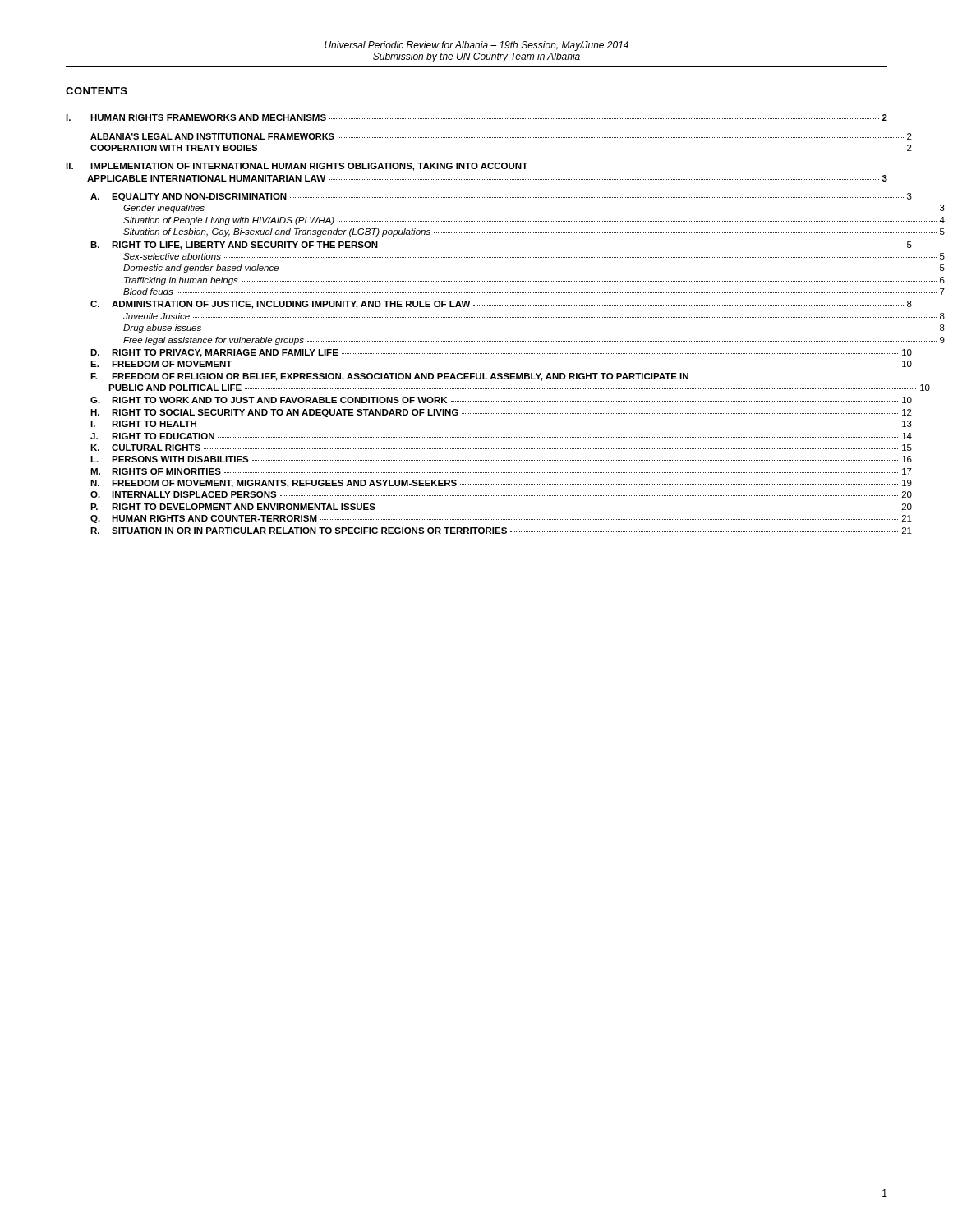This screenshot has width=953, height=1232.
Task: Find the block on this page that starts "D. Right to"
Action: tap(501, 352)
